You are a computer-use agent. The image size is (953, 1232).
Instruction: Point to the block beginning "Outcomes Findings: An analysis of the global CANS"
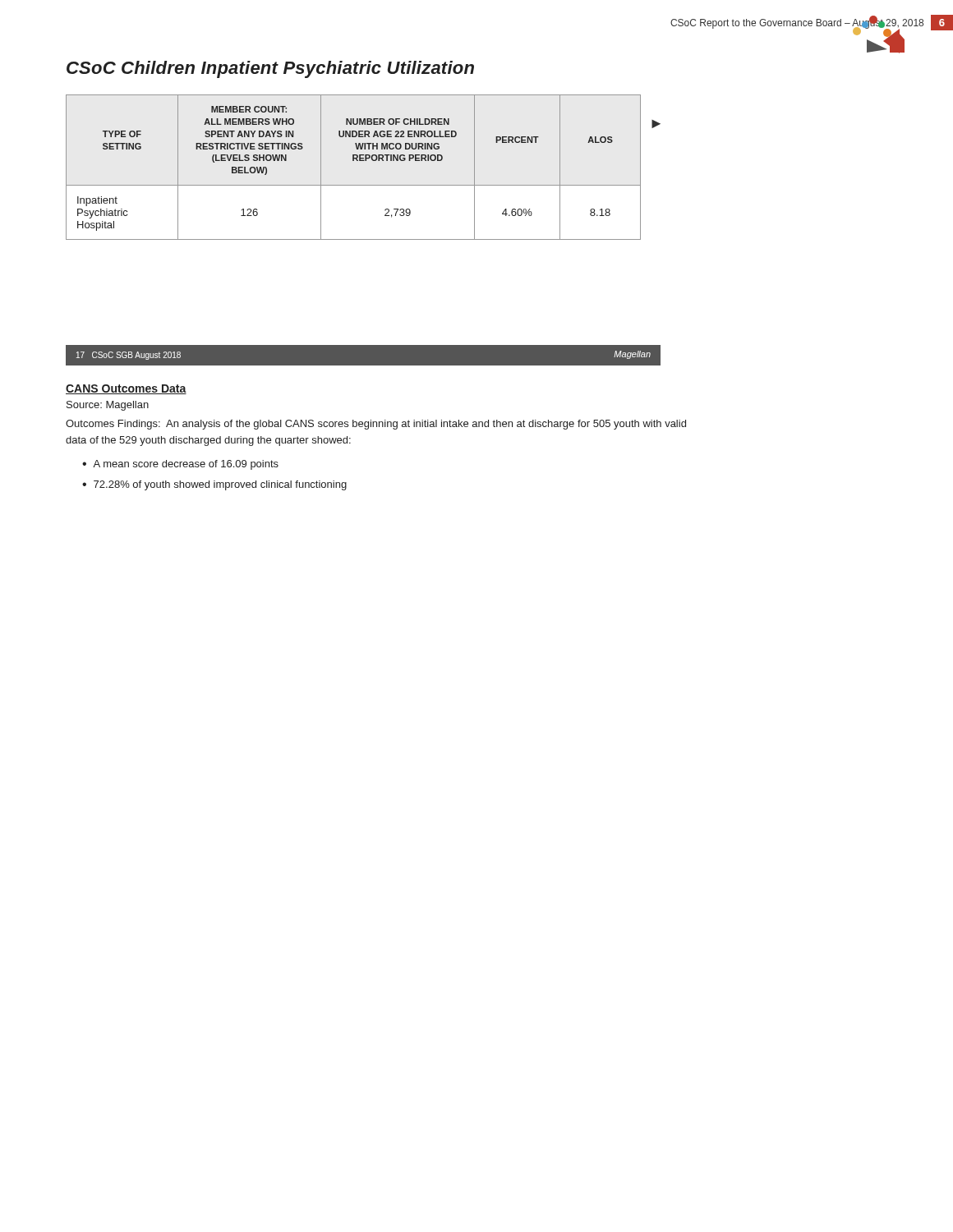pyautogui.click(x=376, y=431)
